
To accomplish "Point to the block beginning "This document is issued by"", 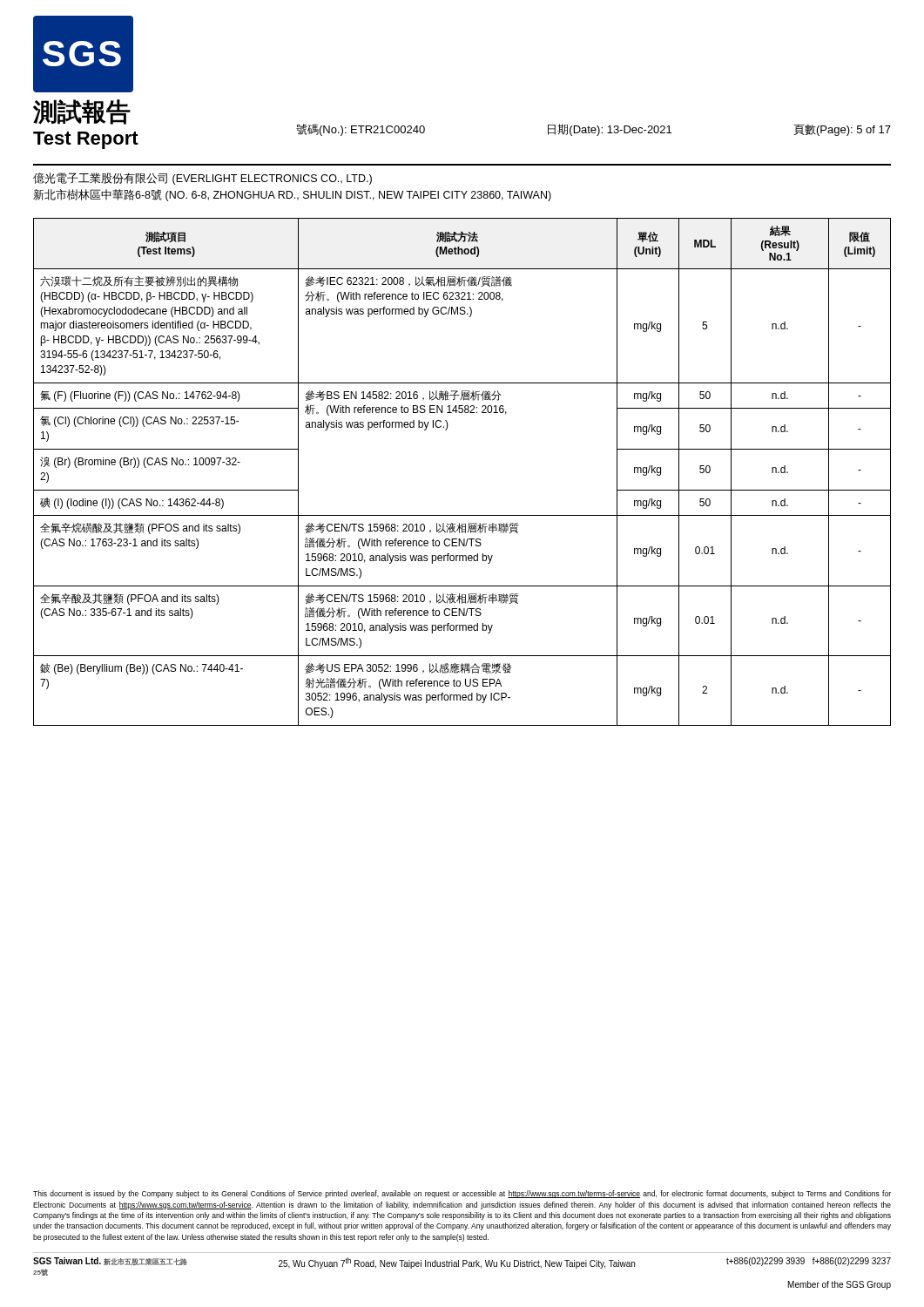I will coord(462,1216).
